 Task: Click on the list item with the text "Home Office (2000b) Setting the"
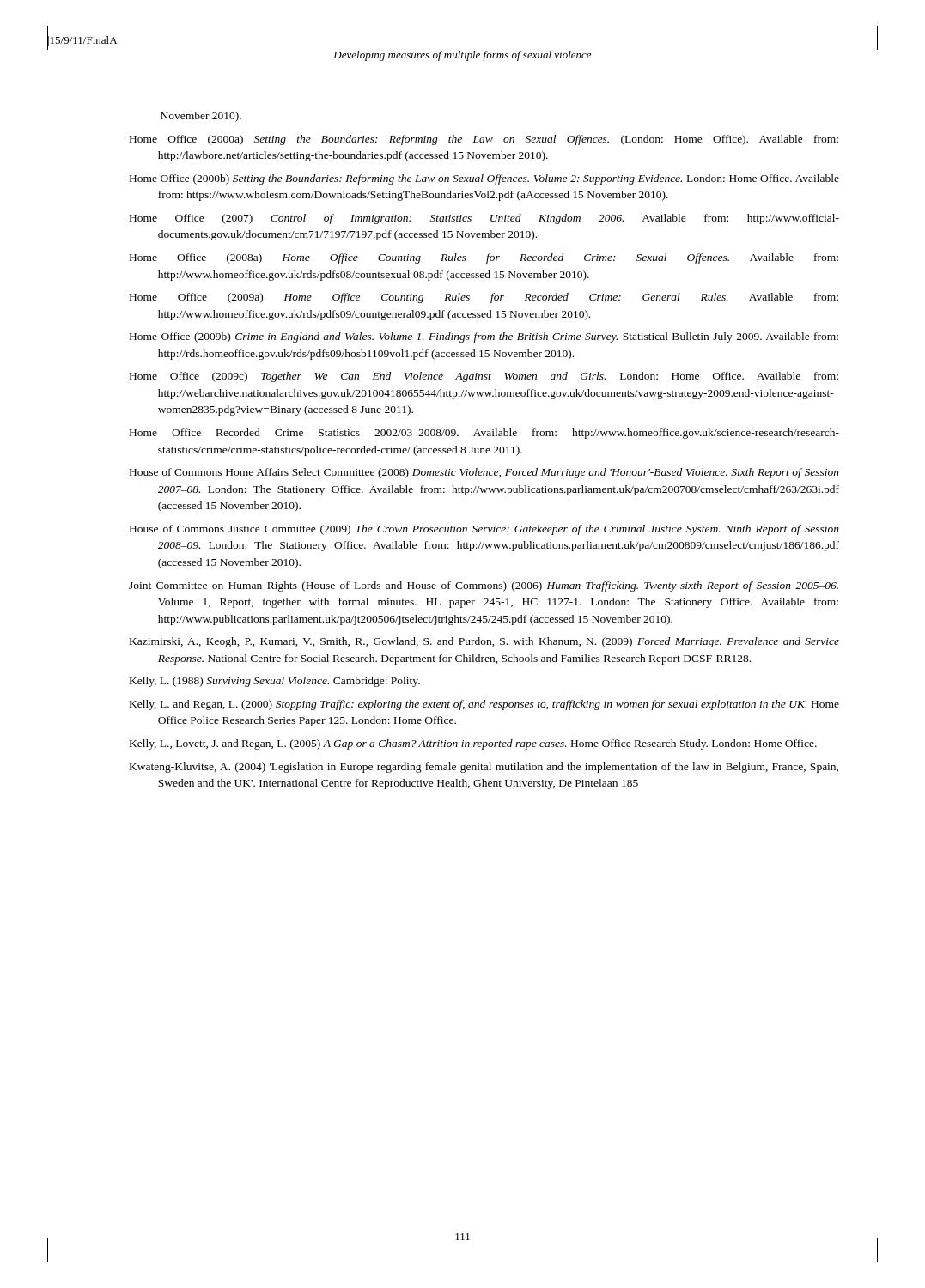484,186
